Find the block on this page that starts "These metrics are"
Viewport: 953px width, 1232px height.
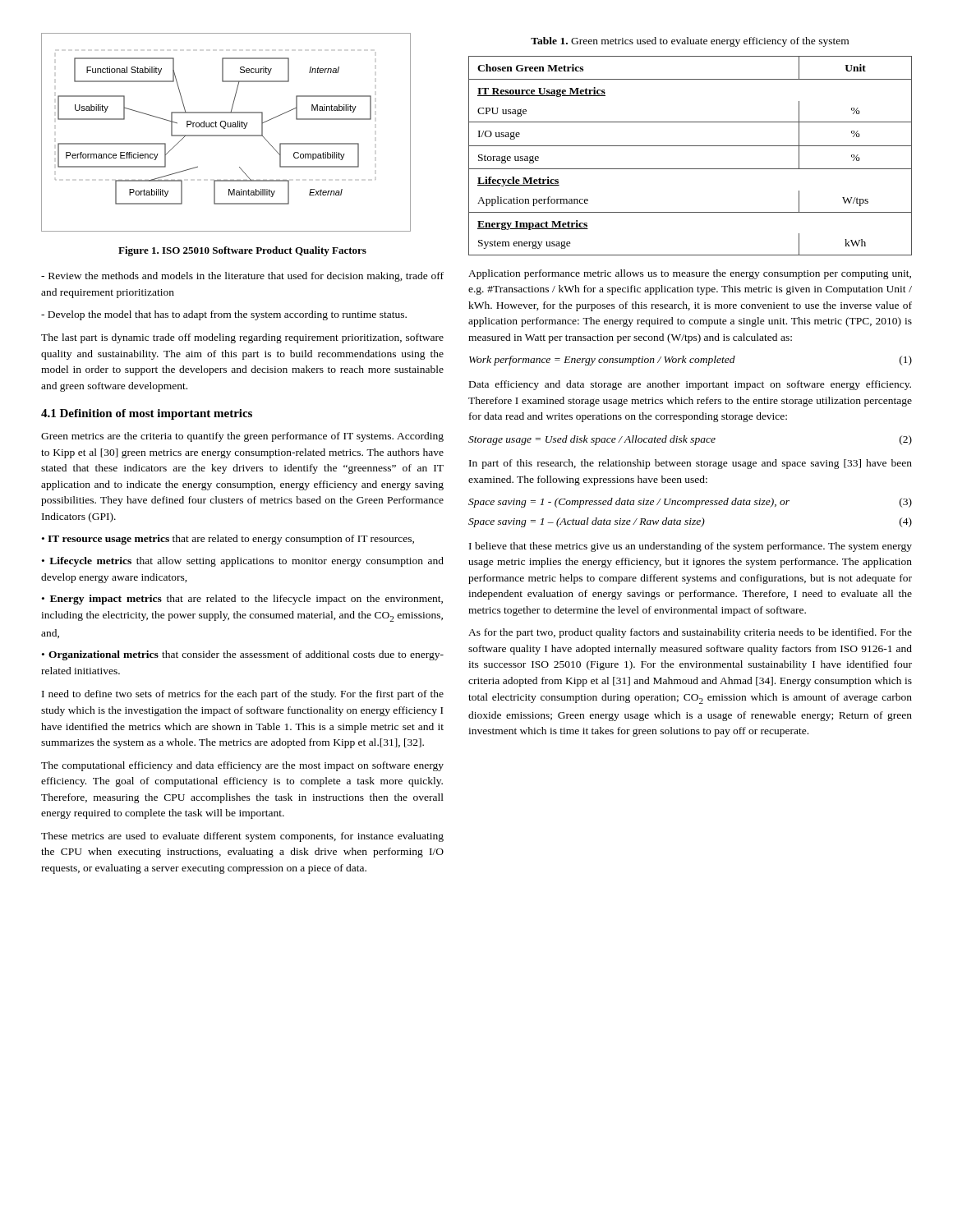(242, 852)
